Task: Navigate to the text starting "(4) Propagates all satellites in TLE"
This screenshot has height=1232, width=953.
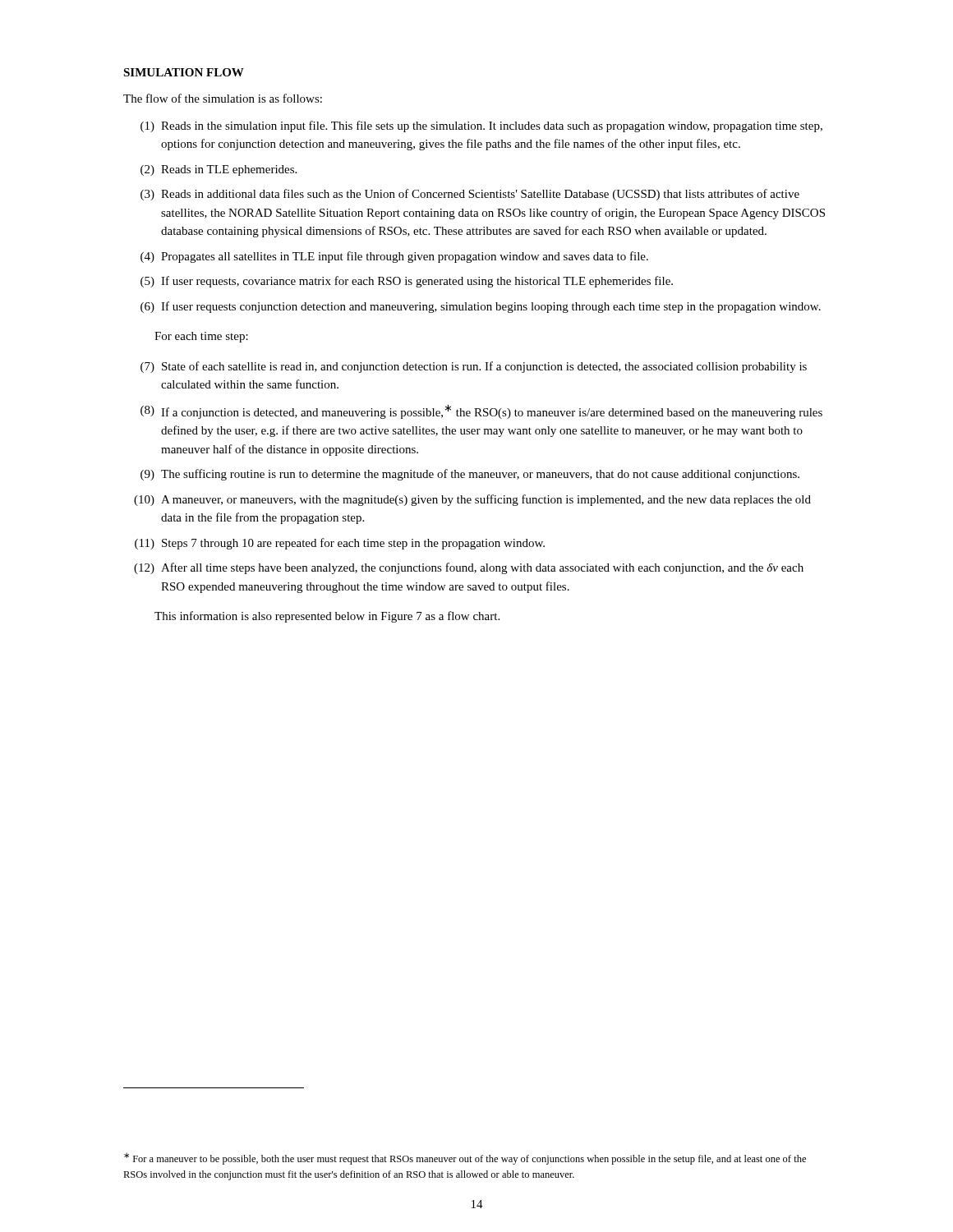Action: click(476, 256)
